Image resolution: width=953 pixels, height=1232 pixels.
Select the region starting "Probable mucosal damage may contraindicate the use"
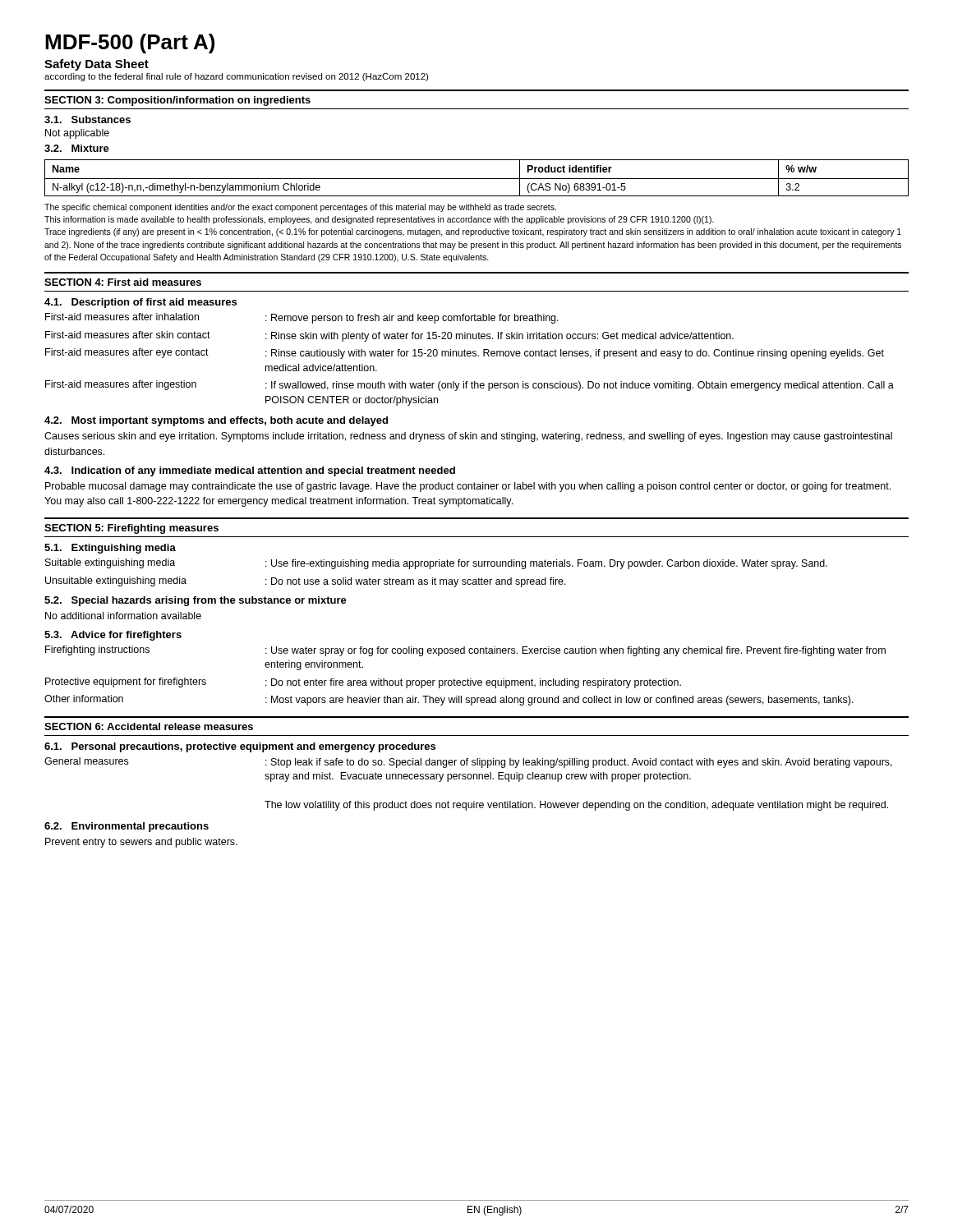click(468, 494)
